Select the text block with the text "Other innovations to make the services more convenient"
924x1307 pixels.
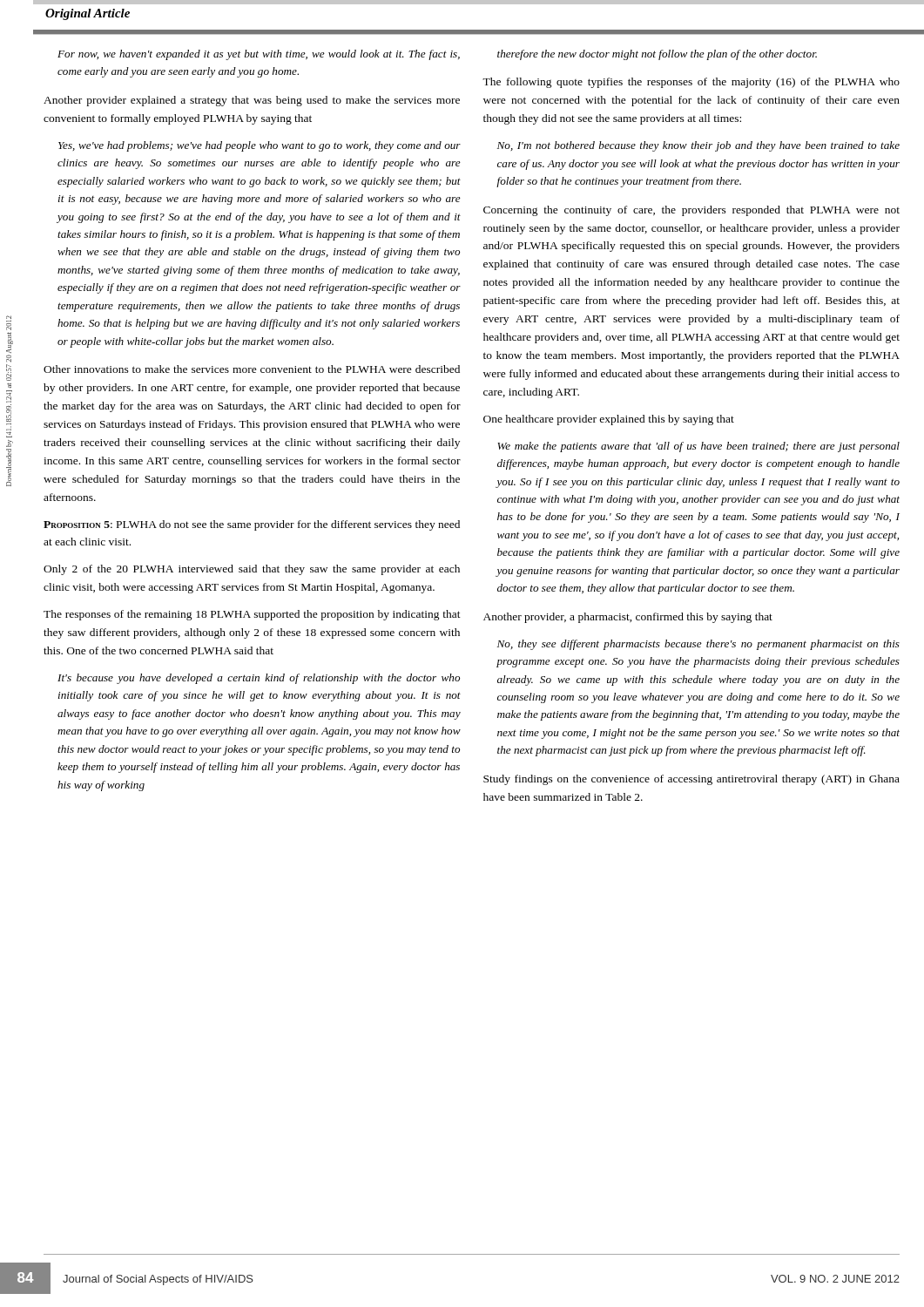pos(252,433)
